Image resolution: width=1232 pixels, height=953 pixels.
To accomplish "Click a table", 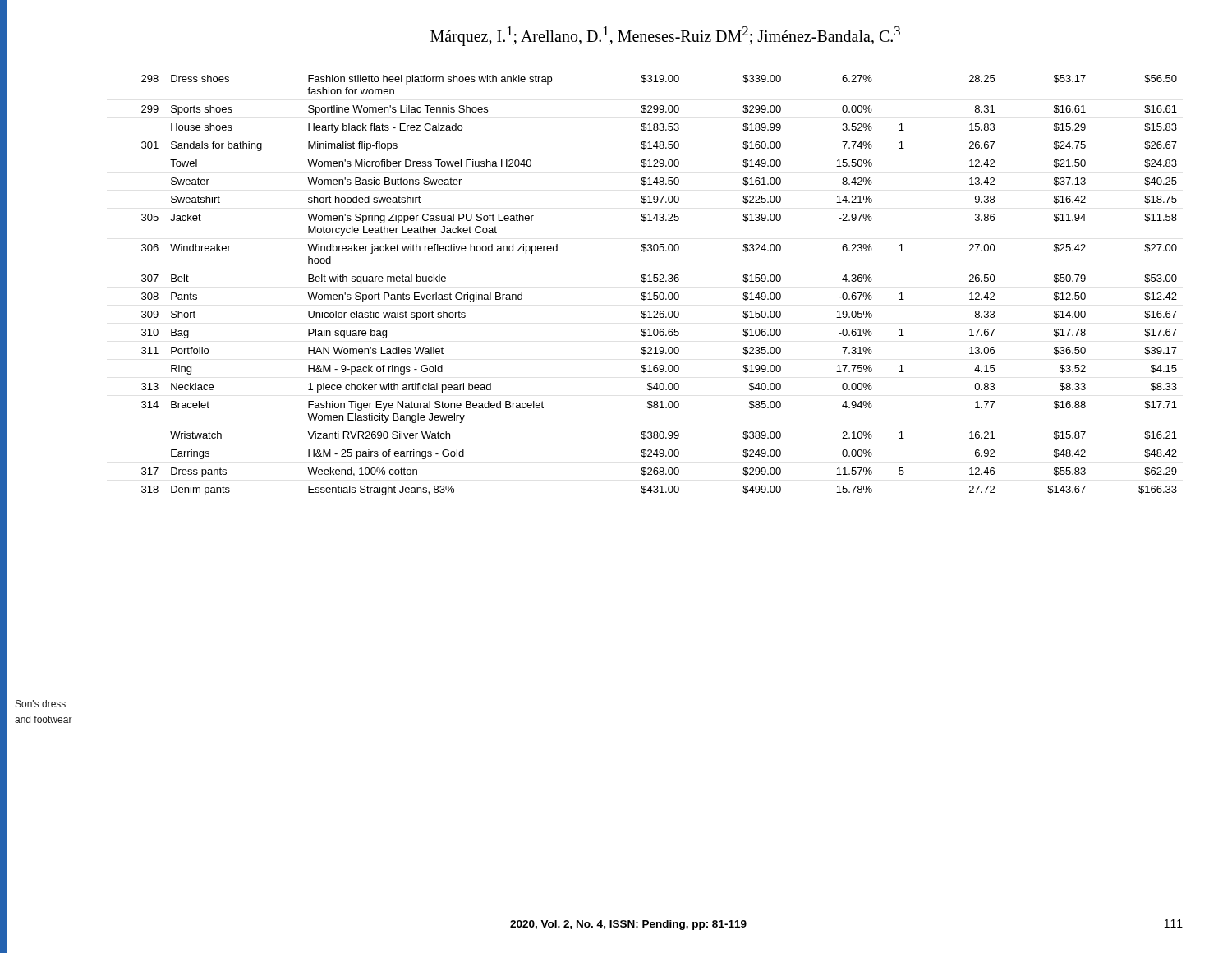I will coord(645,284).
